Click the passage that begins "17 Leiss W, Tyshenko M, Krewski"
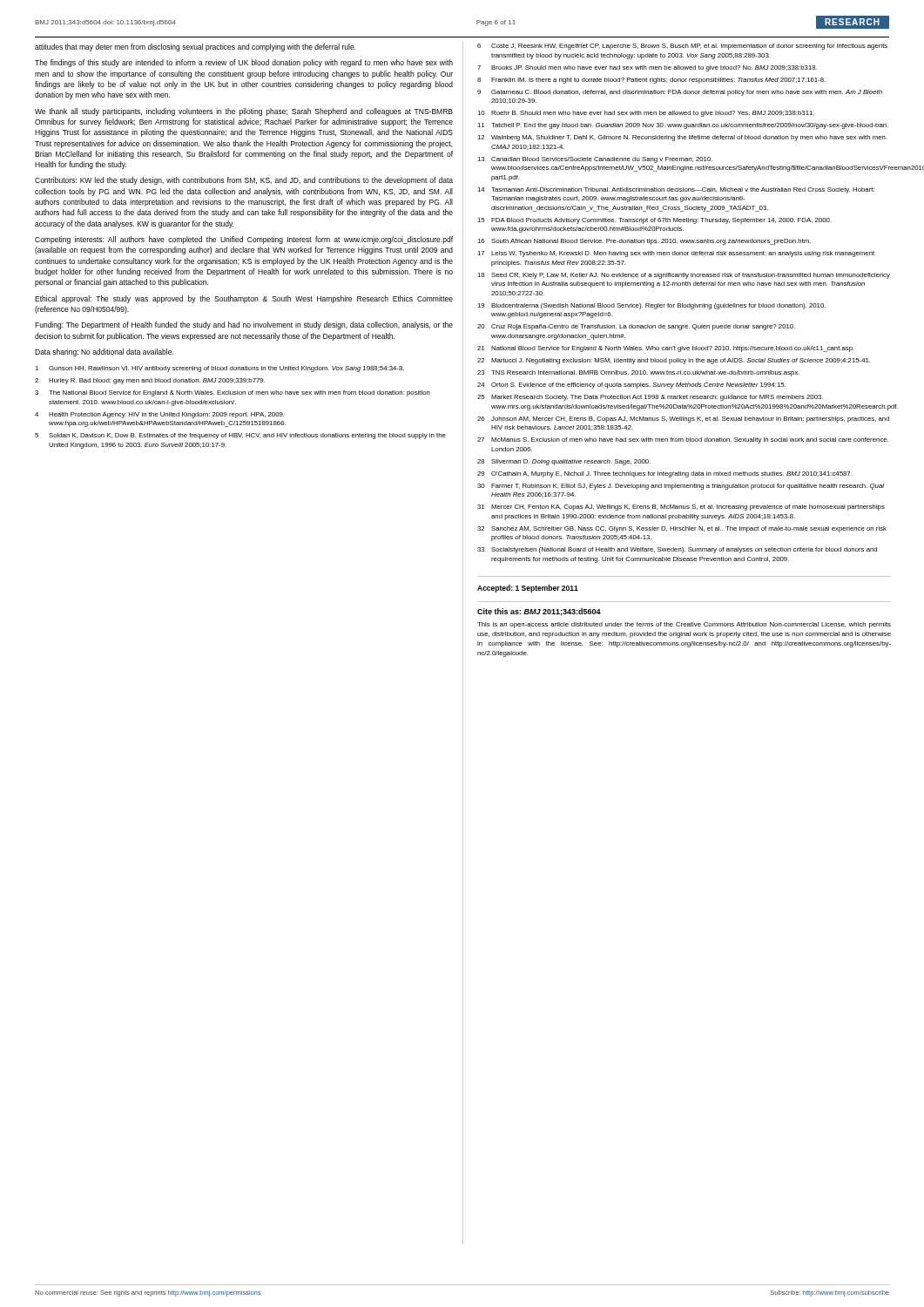The height and width of the screenshot is (1307, 924). coord(684,259)
